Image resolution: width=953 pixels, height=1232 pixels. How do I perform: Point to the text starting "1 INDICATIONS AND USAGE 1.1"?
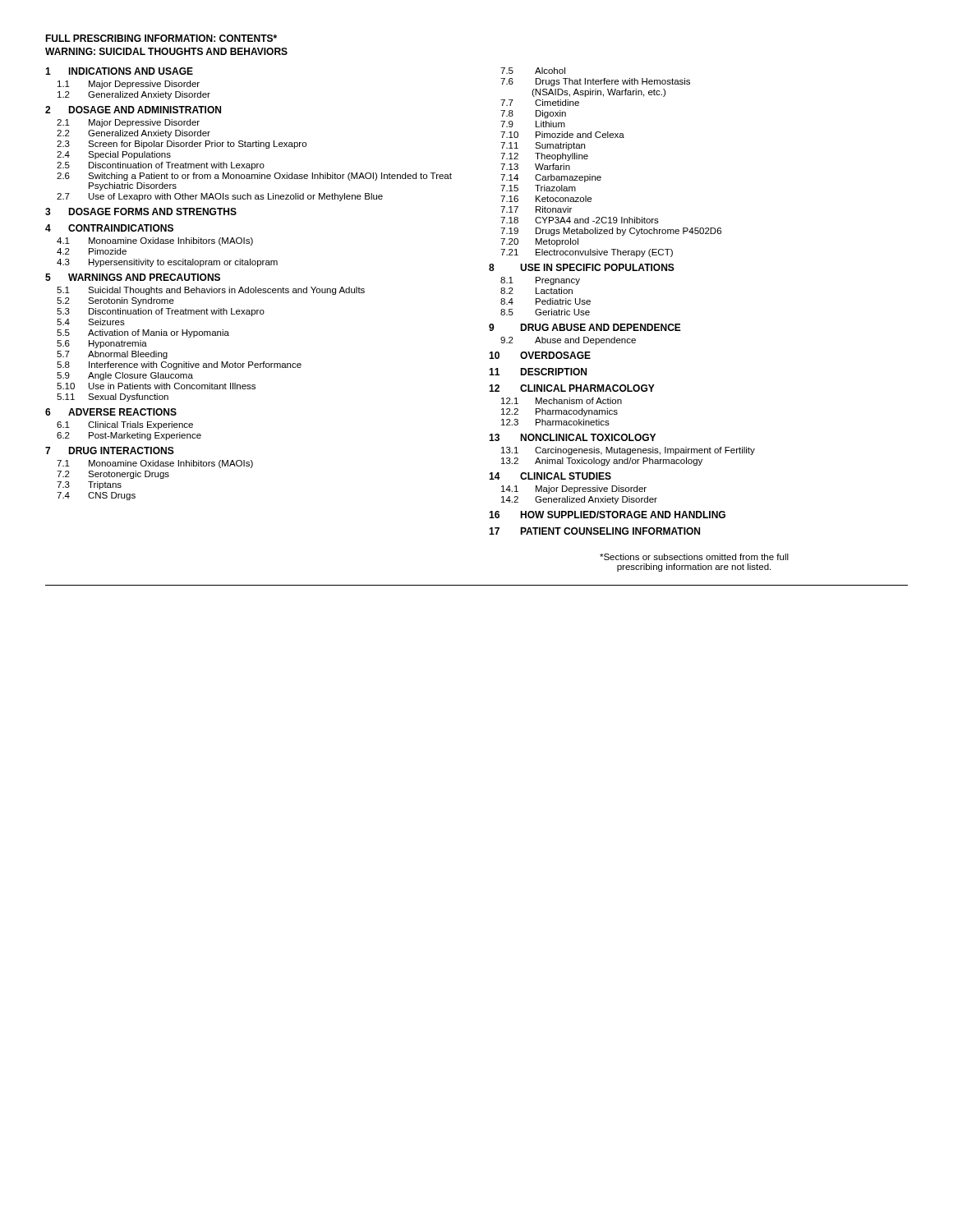[x=119, y=71]
